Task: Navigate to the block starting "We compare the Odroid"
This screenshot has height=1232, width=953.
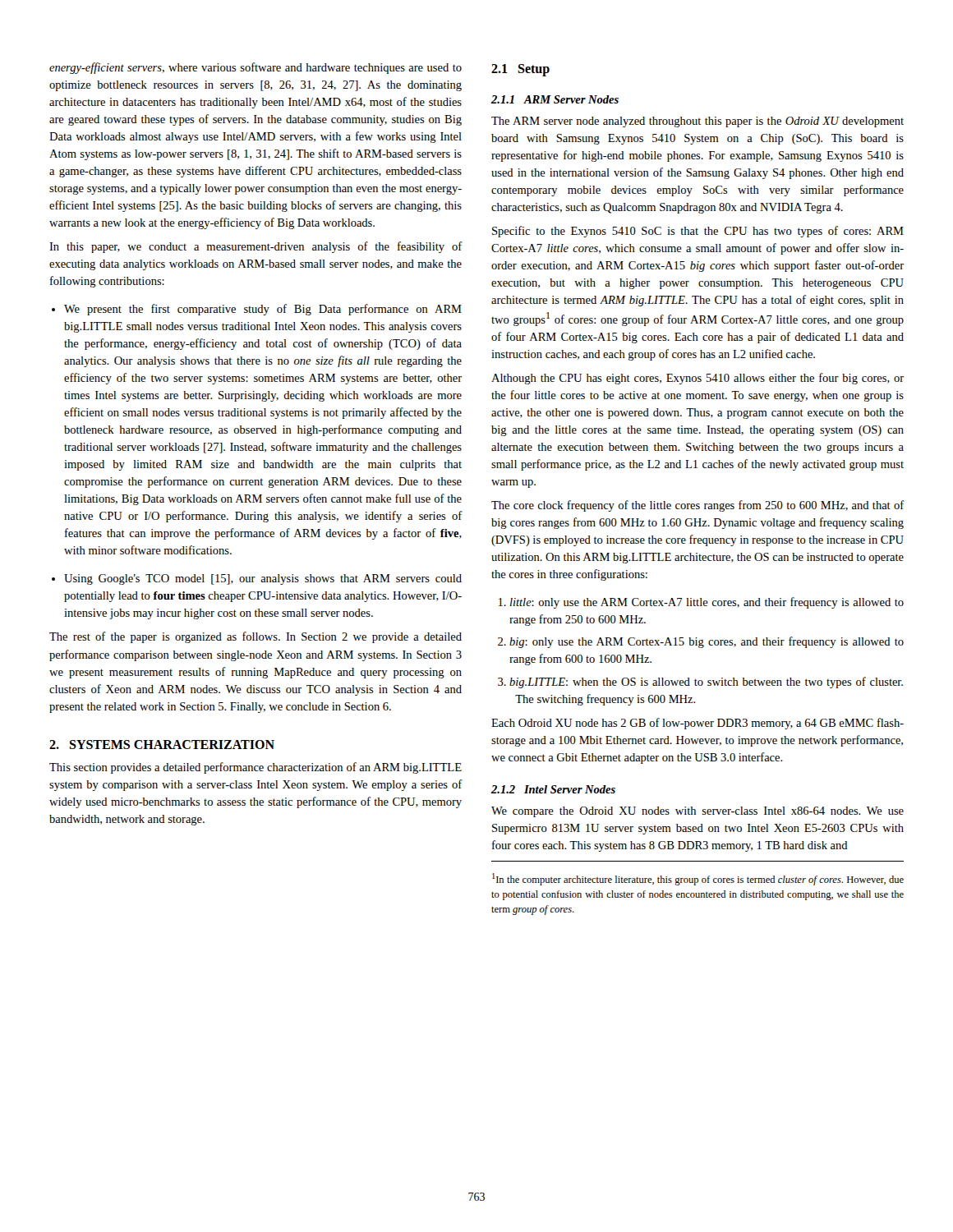Action: pos(698,828)
